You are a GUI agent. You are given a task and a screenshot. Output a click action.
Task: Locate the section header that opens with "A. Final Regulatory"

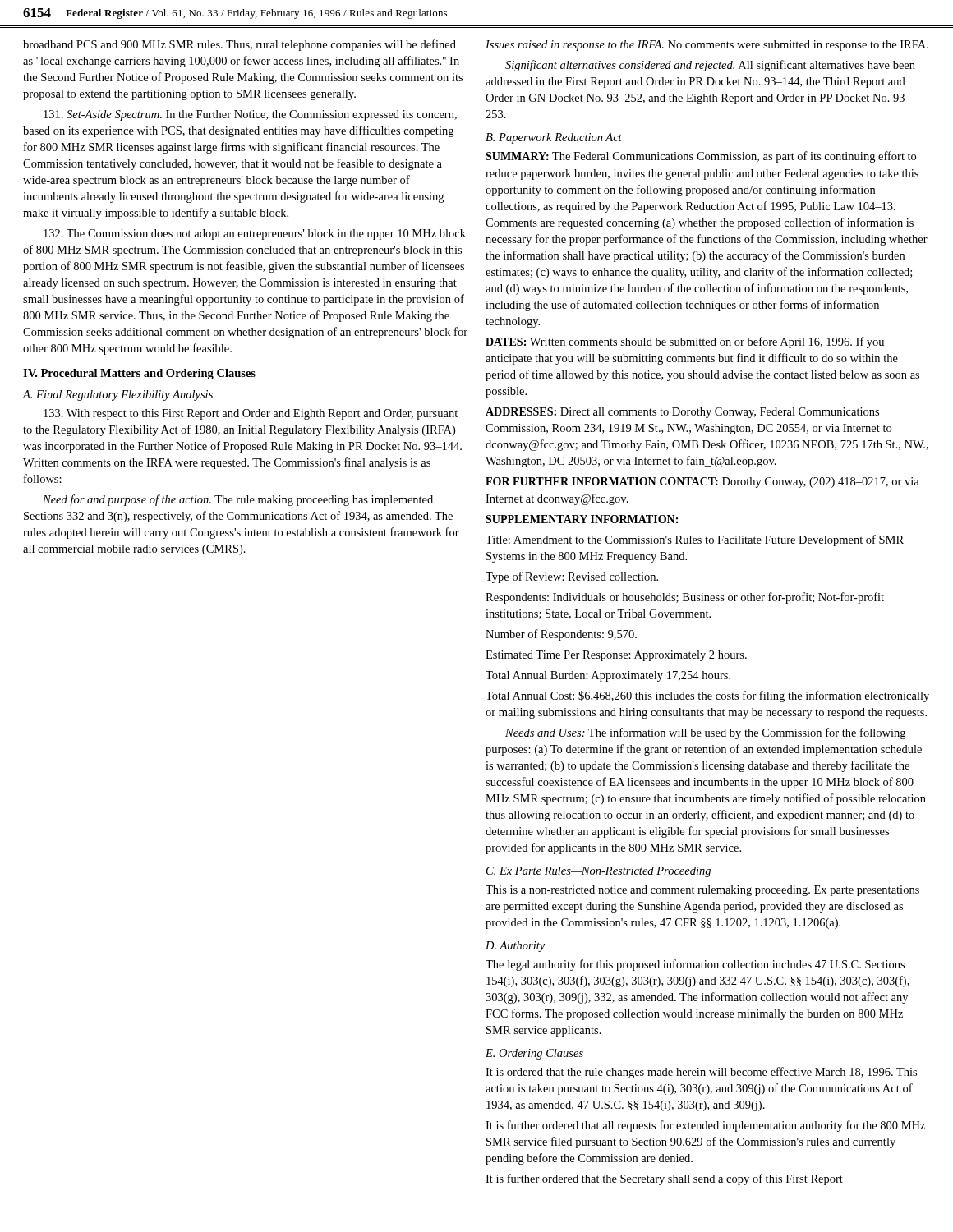tap(118, 395)
